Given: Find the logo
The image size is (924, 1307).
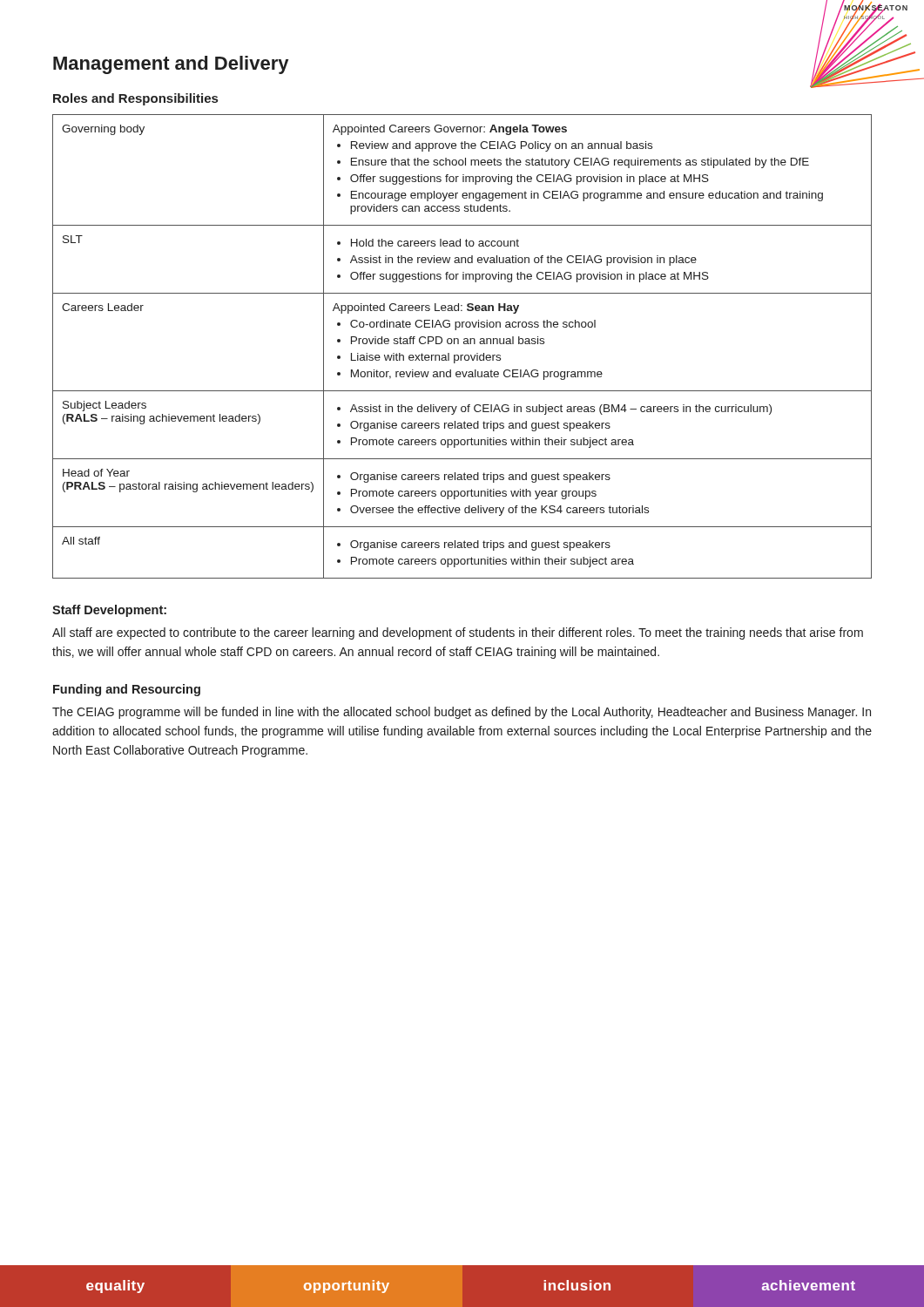Looking at the screenshot, I should point(854,51).
